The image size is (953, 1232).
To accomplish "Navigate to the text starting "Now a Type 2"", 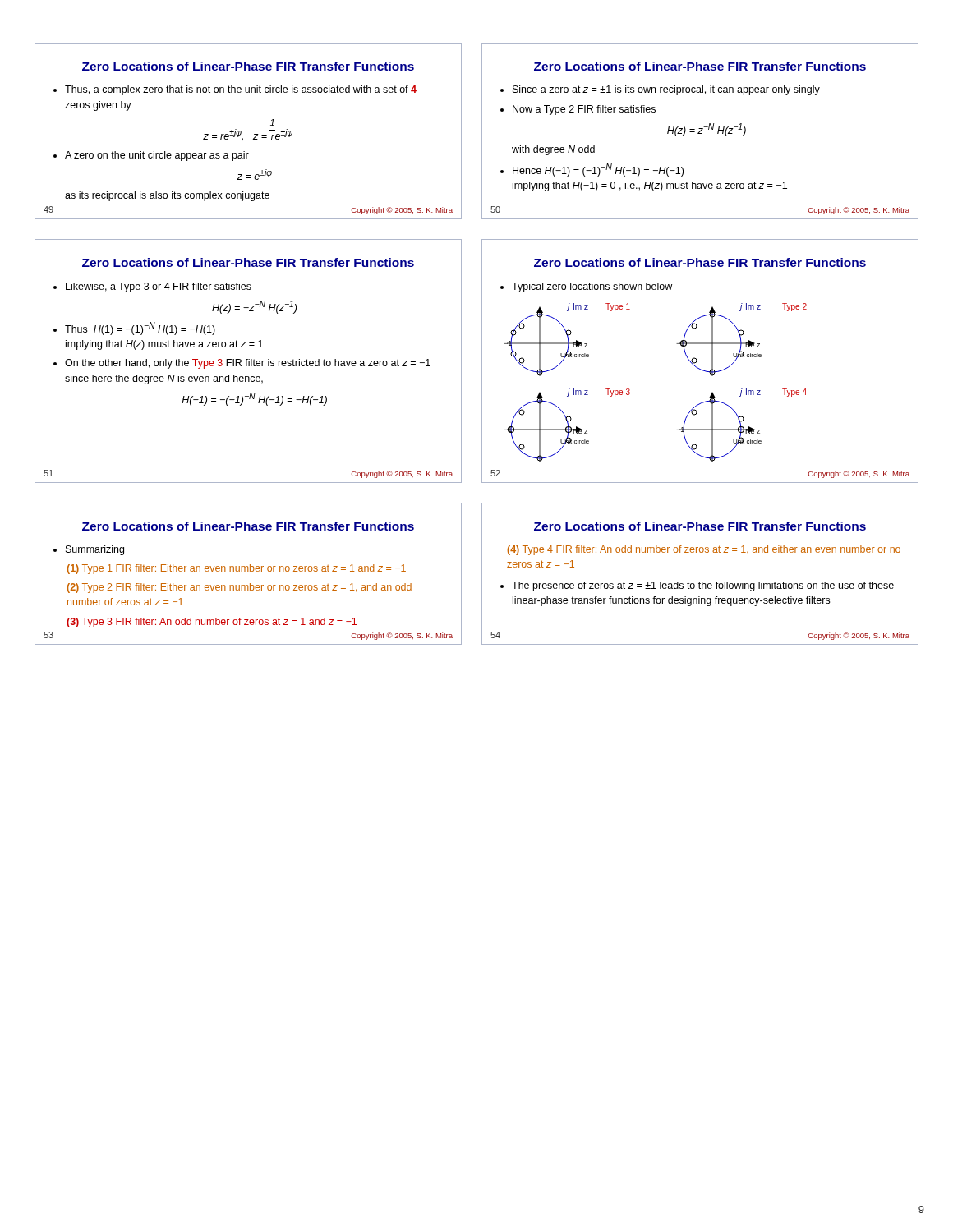I will pos(707,129).
